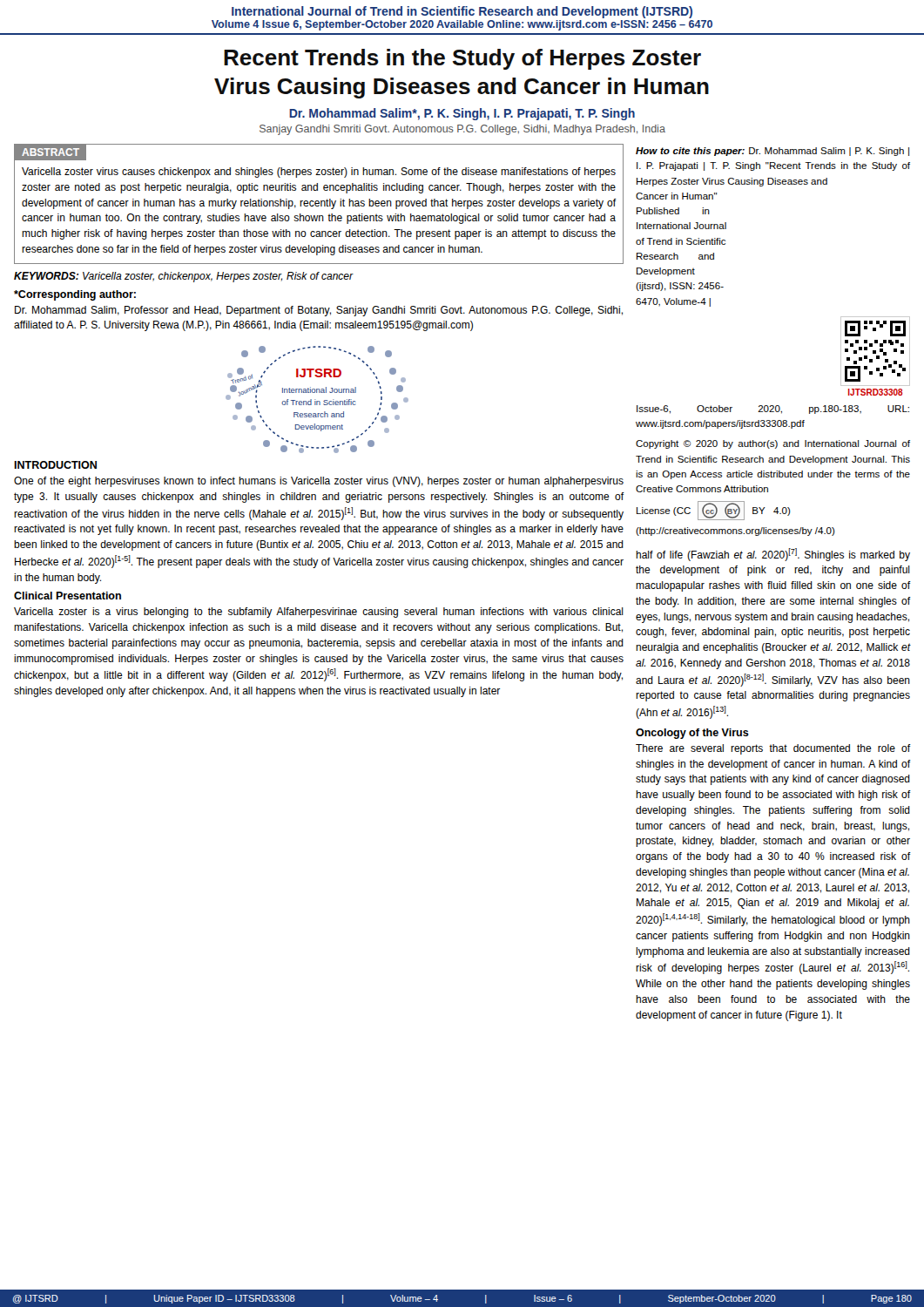Click on the text starting "Dr. Mohammad Salim, Professor and Head, Department"
Image resolution: width=924 pixels, height=1307 pixels.
pos(319,317)
